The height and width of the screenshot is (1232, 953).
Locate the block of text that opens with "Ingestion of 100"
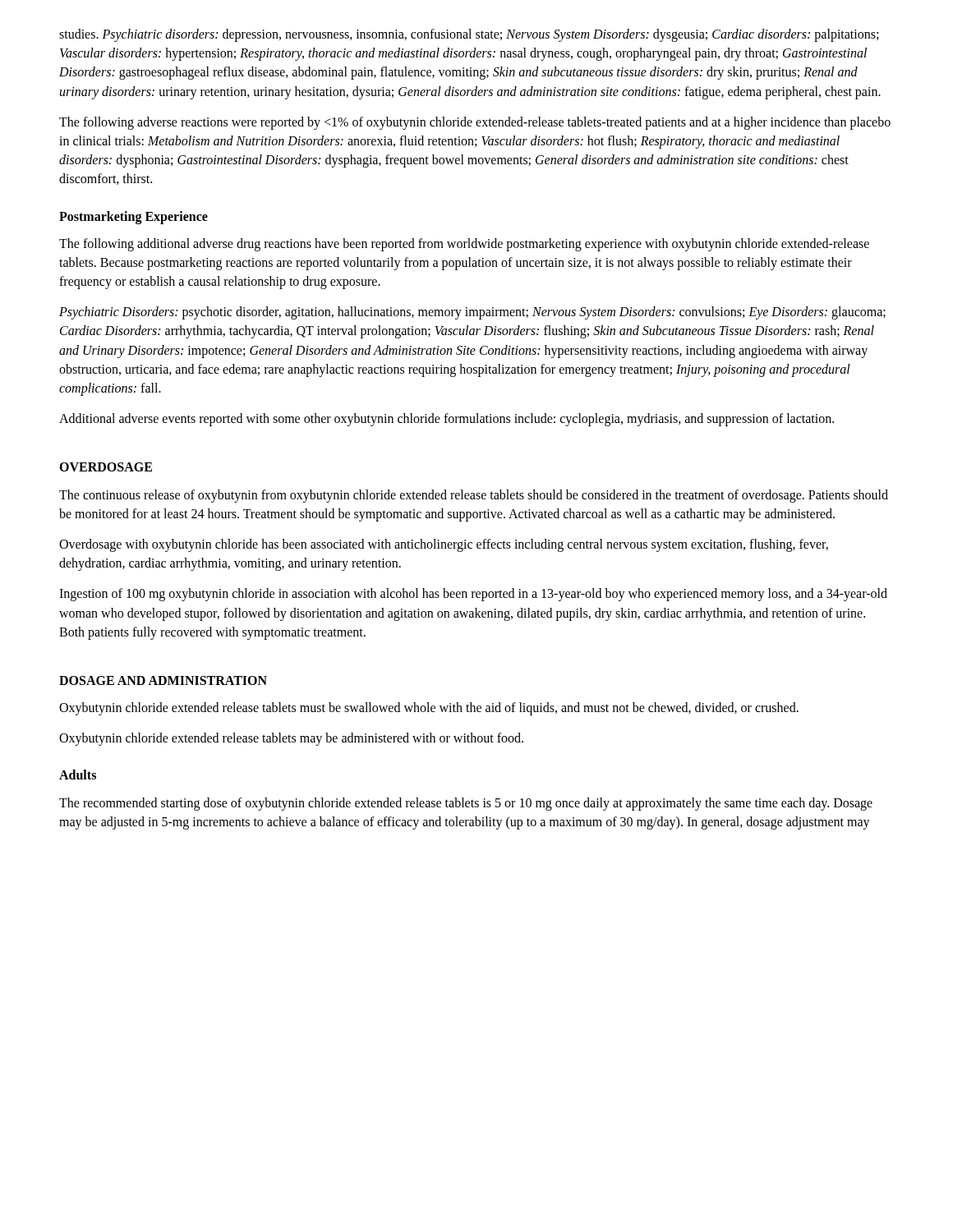click(473, 613)
